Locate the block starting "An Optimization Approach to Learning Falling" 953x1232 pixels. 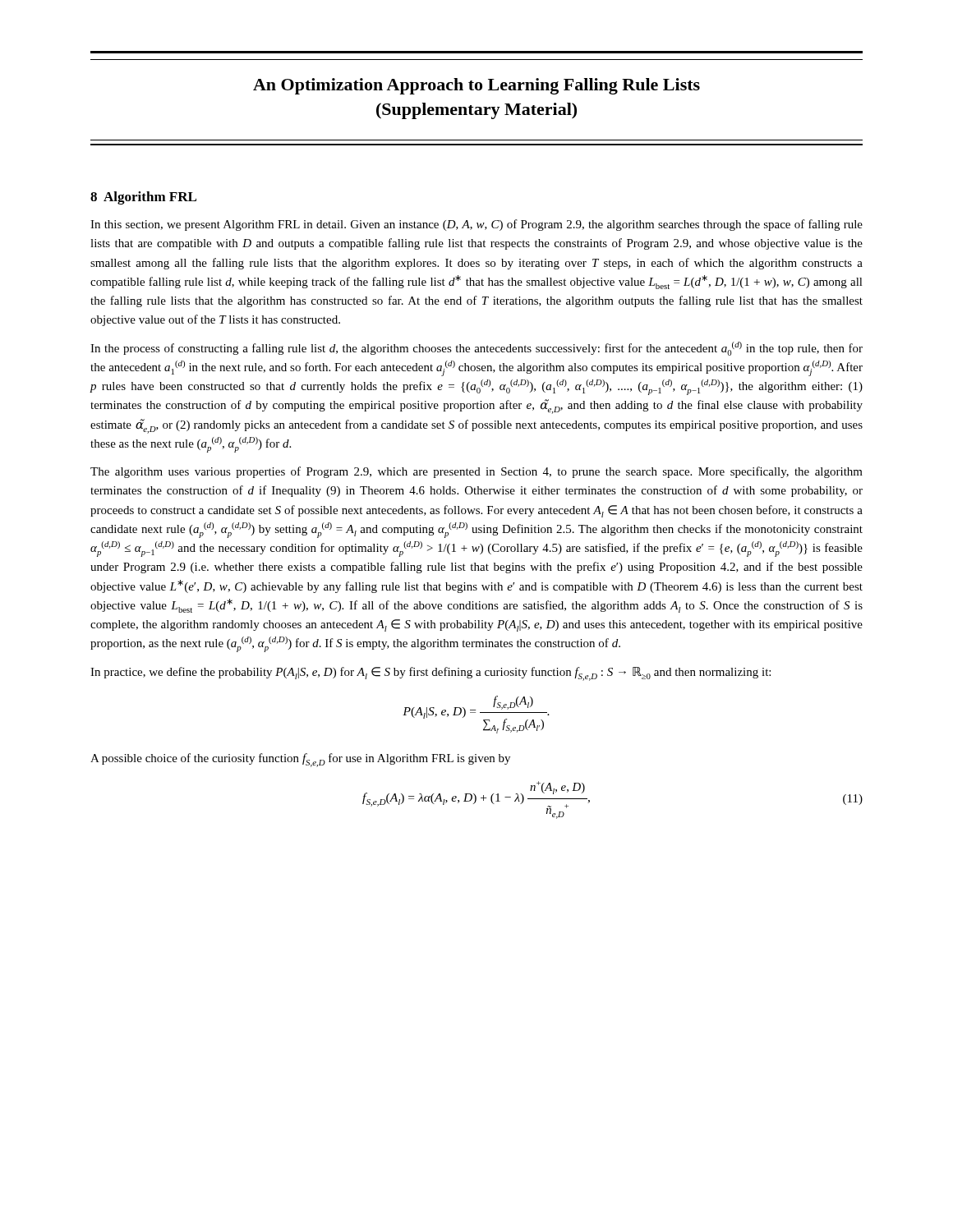(476, 97)
